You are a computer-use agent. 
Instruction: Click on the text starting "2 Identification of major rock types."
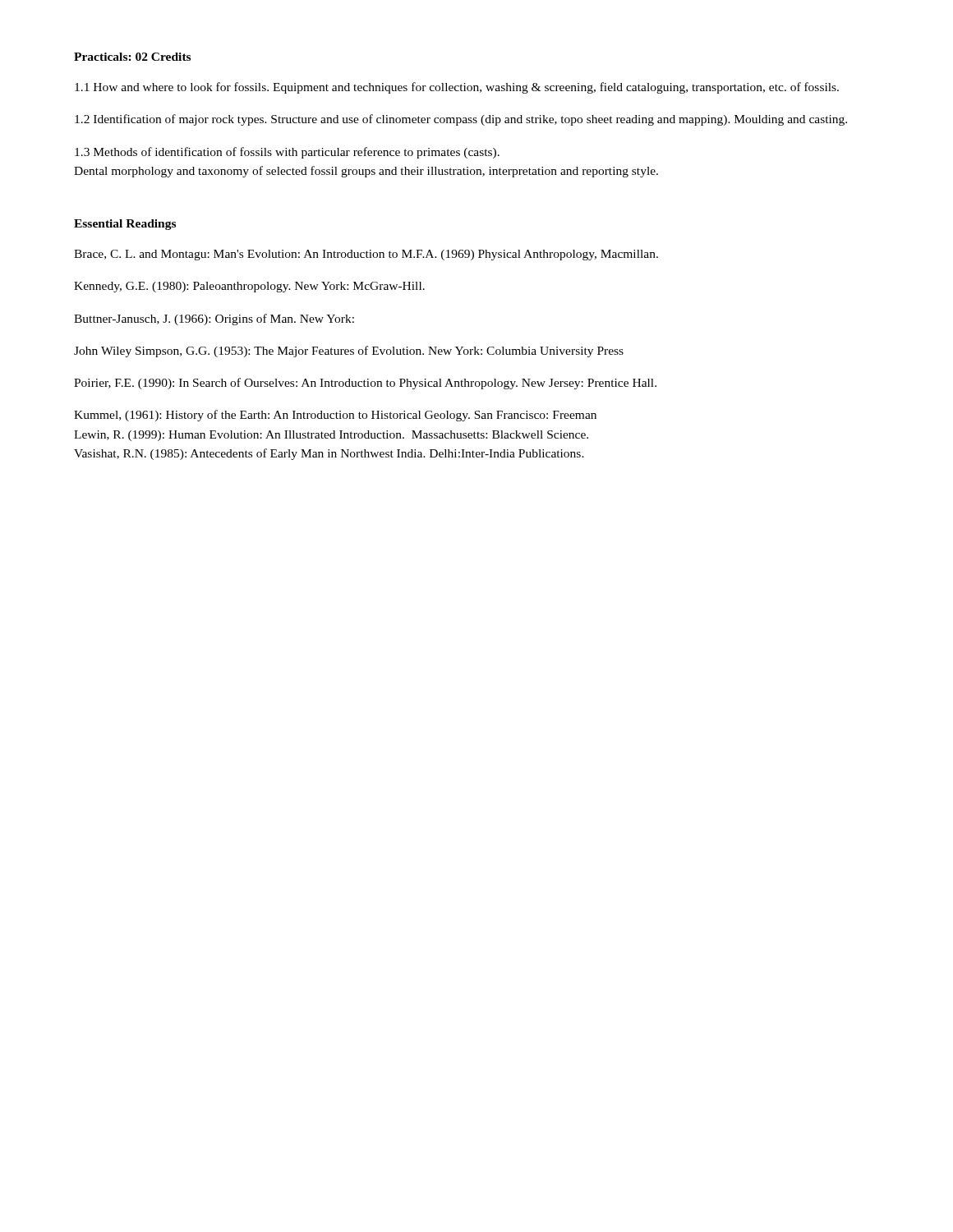[x=461, y=119]
